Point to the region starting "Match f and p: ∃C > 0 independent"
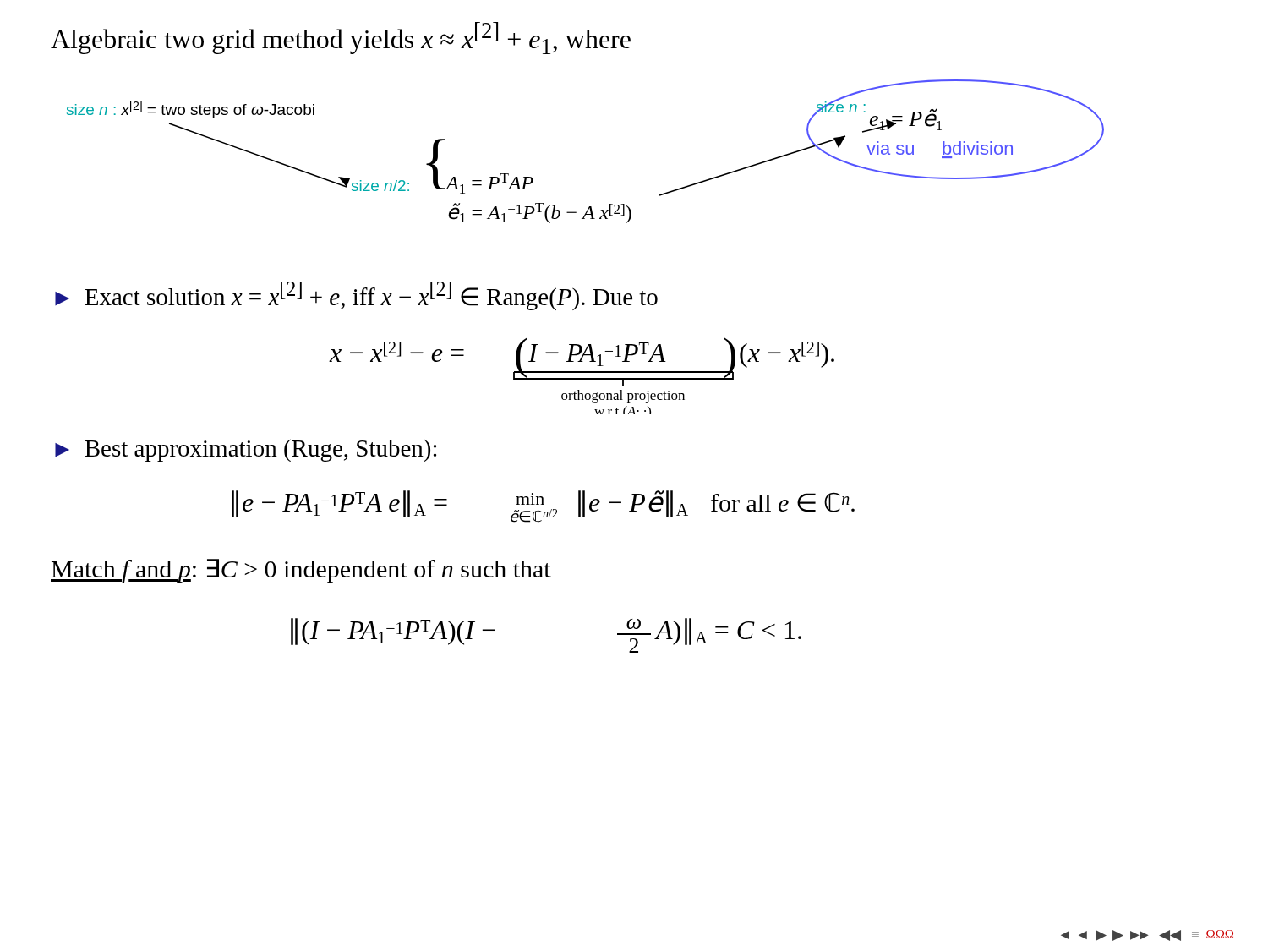Image resolution: width=1268 pixels, height=952 pixels. click(301, 568)
